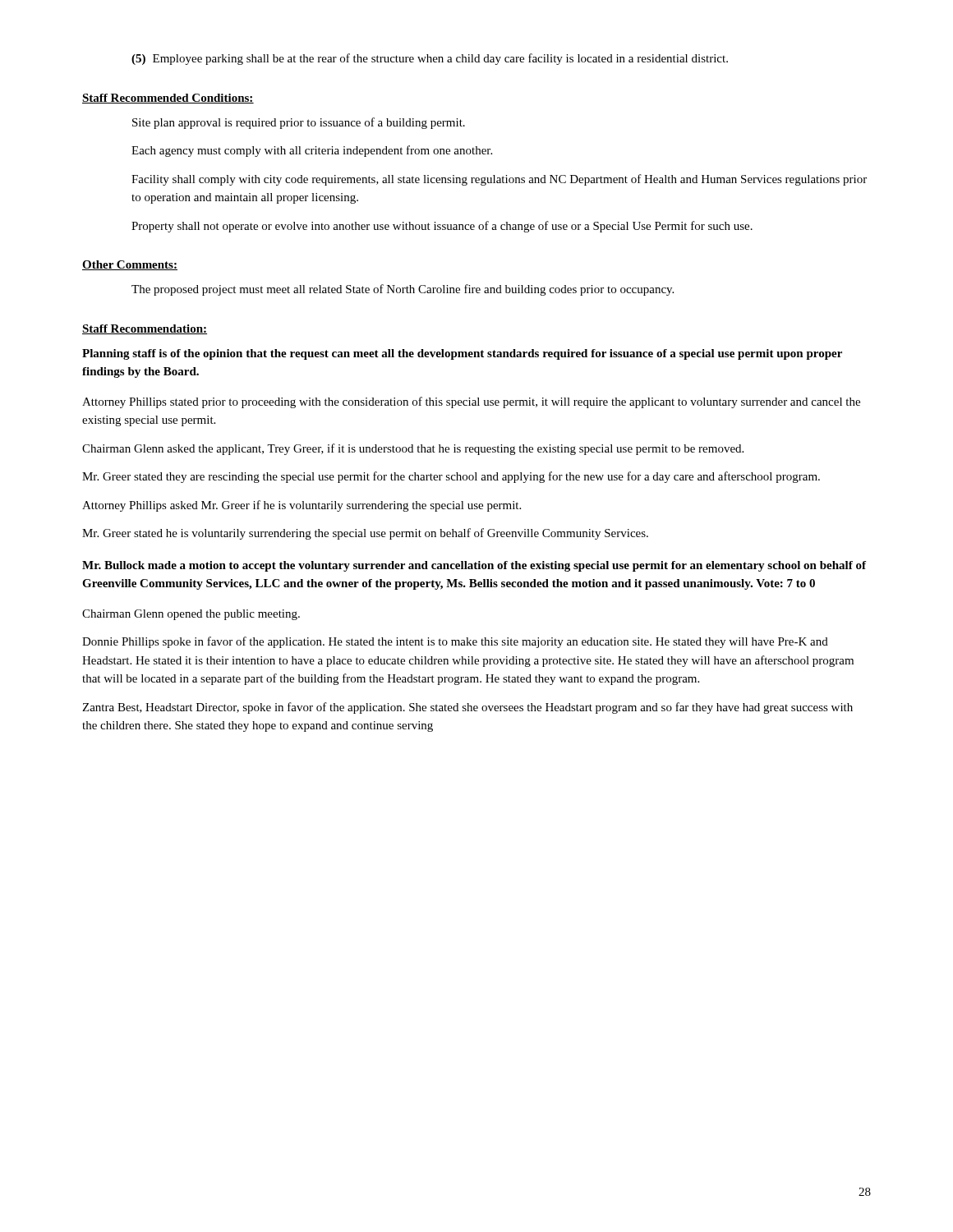This screenshot has height=1232, width=953.
Task: Find the text block containing "Attorney Phillips stated prior to proceeding with the"
Action: [x=471, y=410]
